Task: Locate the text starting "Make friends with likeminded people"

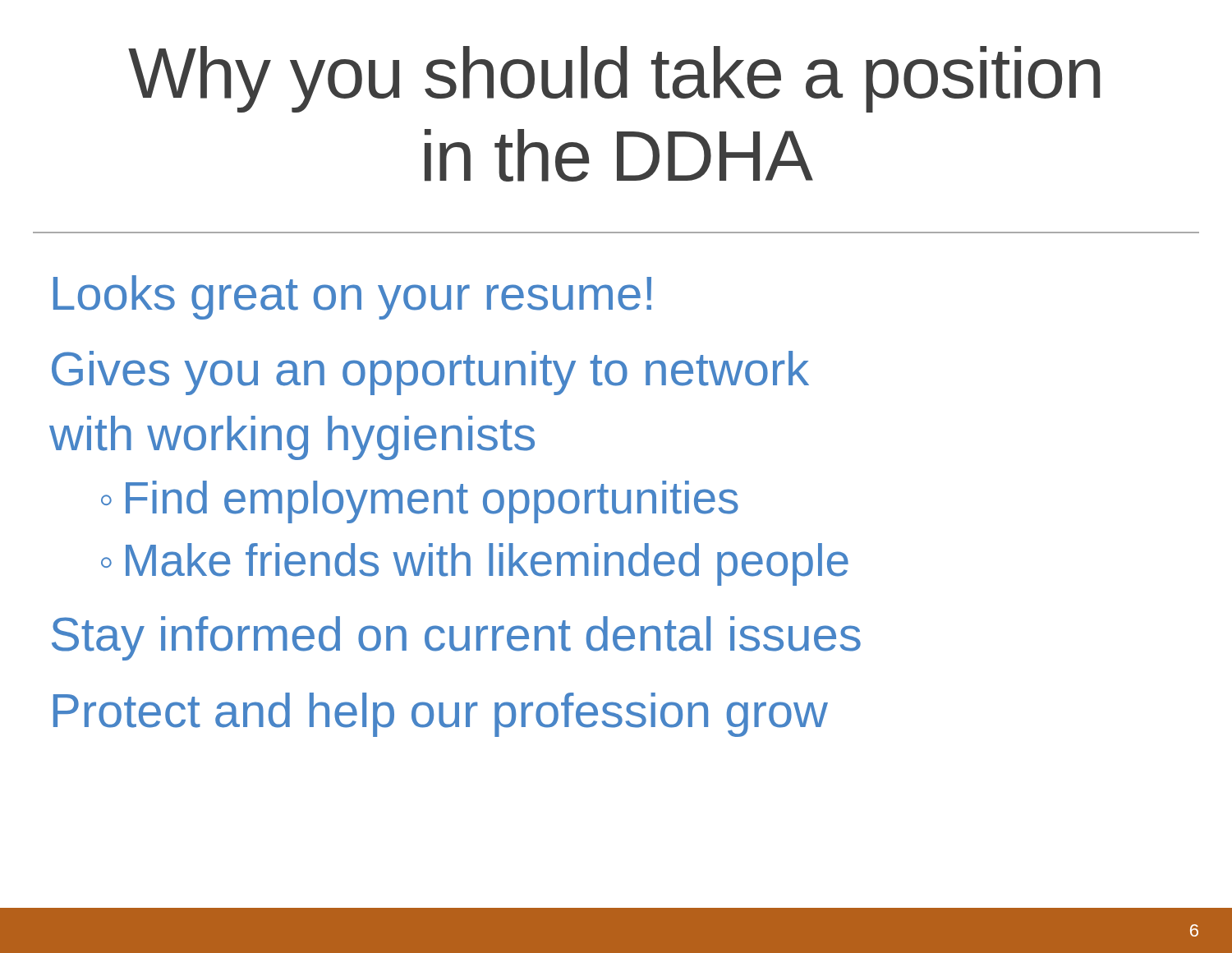Action: [x=486, y=560]
